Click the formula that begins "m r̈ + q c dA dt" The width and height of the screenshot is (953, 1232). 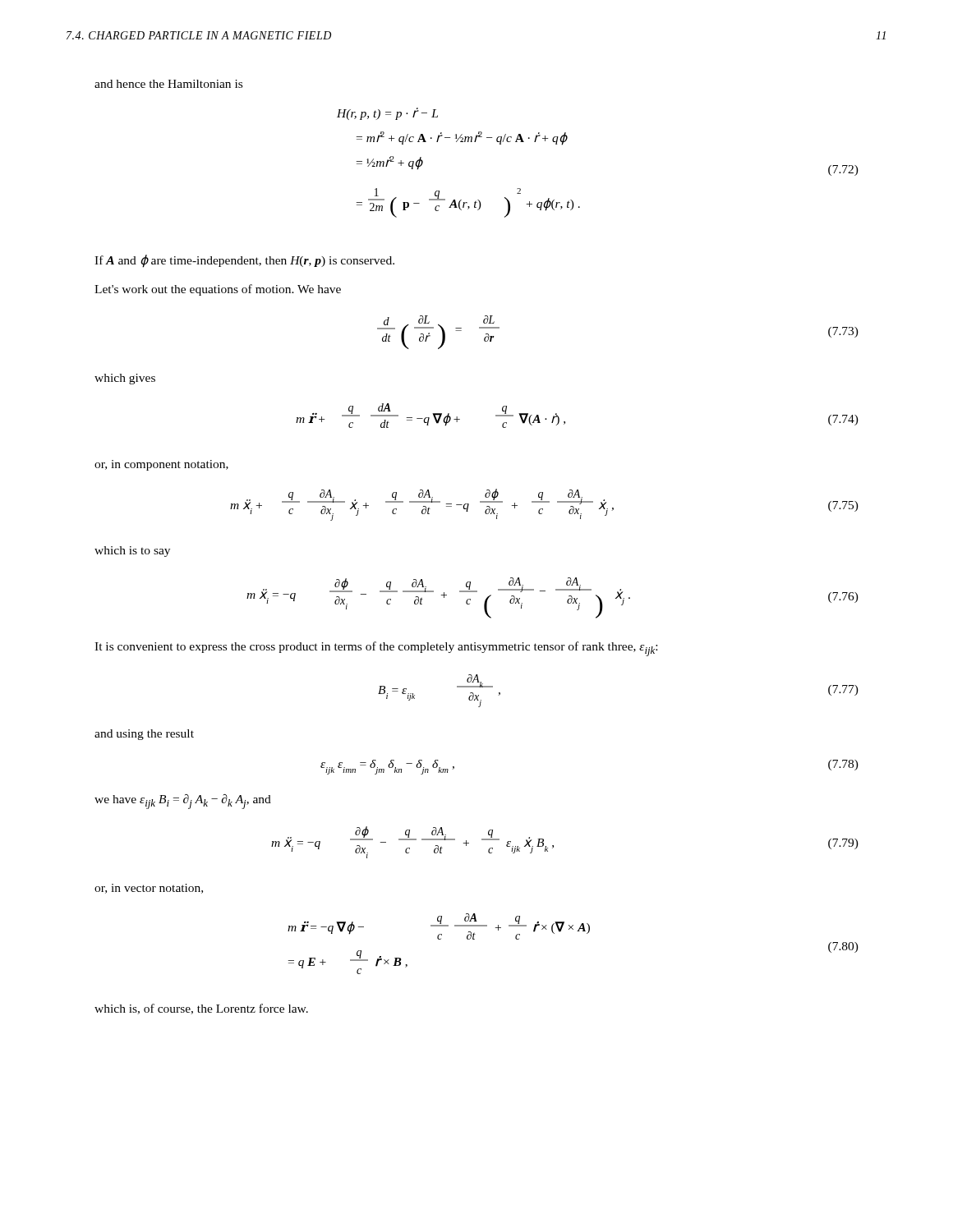[565, 419]
